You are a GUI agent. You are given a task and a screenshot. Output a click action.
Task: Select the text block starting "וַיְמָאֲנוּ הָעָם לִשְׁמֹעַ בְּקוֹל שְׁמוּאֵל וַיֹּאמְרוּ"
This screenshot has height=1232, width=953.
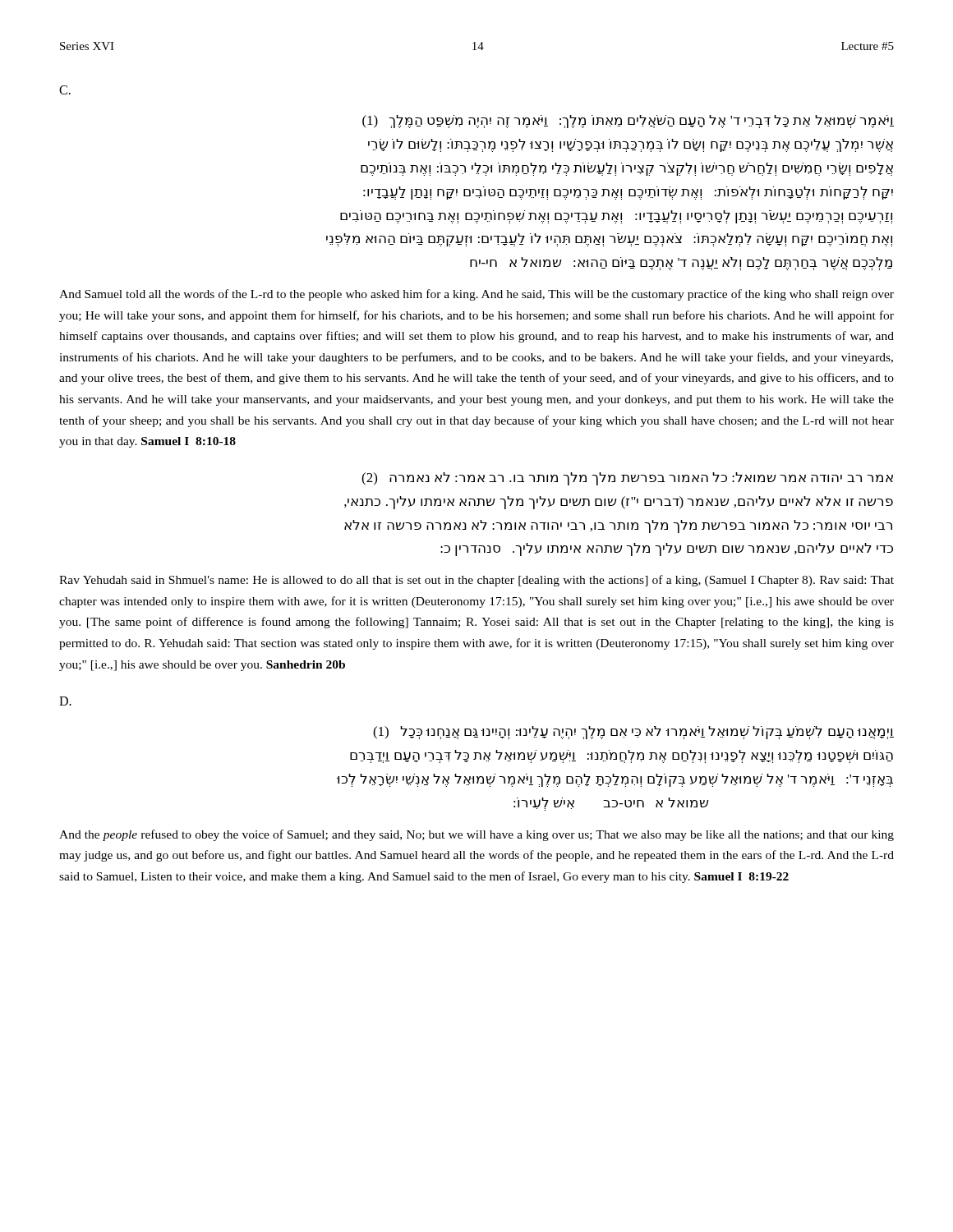pos(615,767)
